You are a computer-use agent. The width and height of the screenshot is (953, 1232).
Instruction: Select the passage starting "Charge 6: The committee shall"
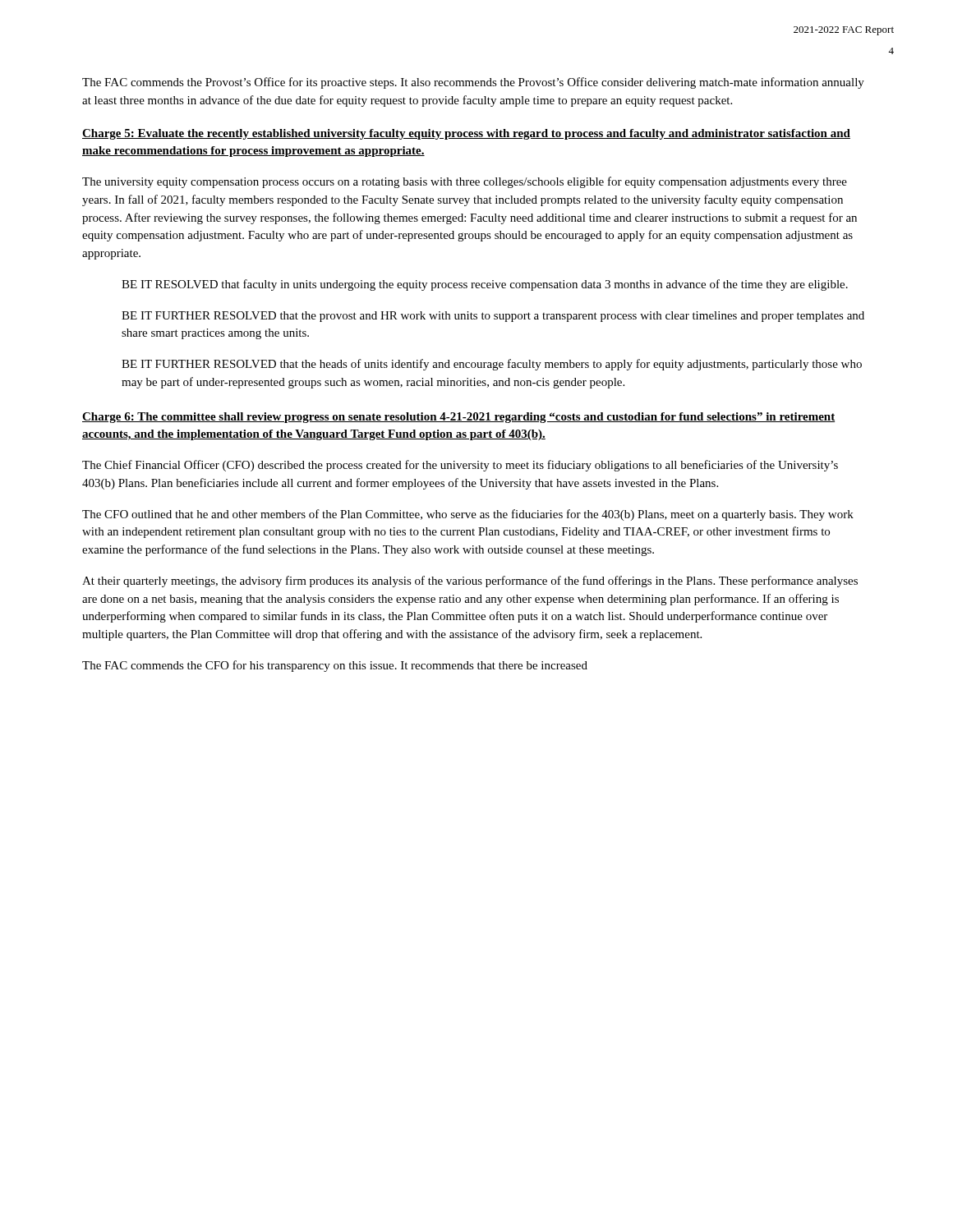pos(458,425)
